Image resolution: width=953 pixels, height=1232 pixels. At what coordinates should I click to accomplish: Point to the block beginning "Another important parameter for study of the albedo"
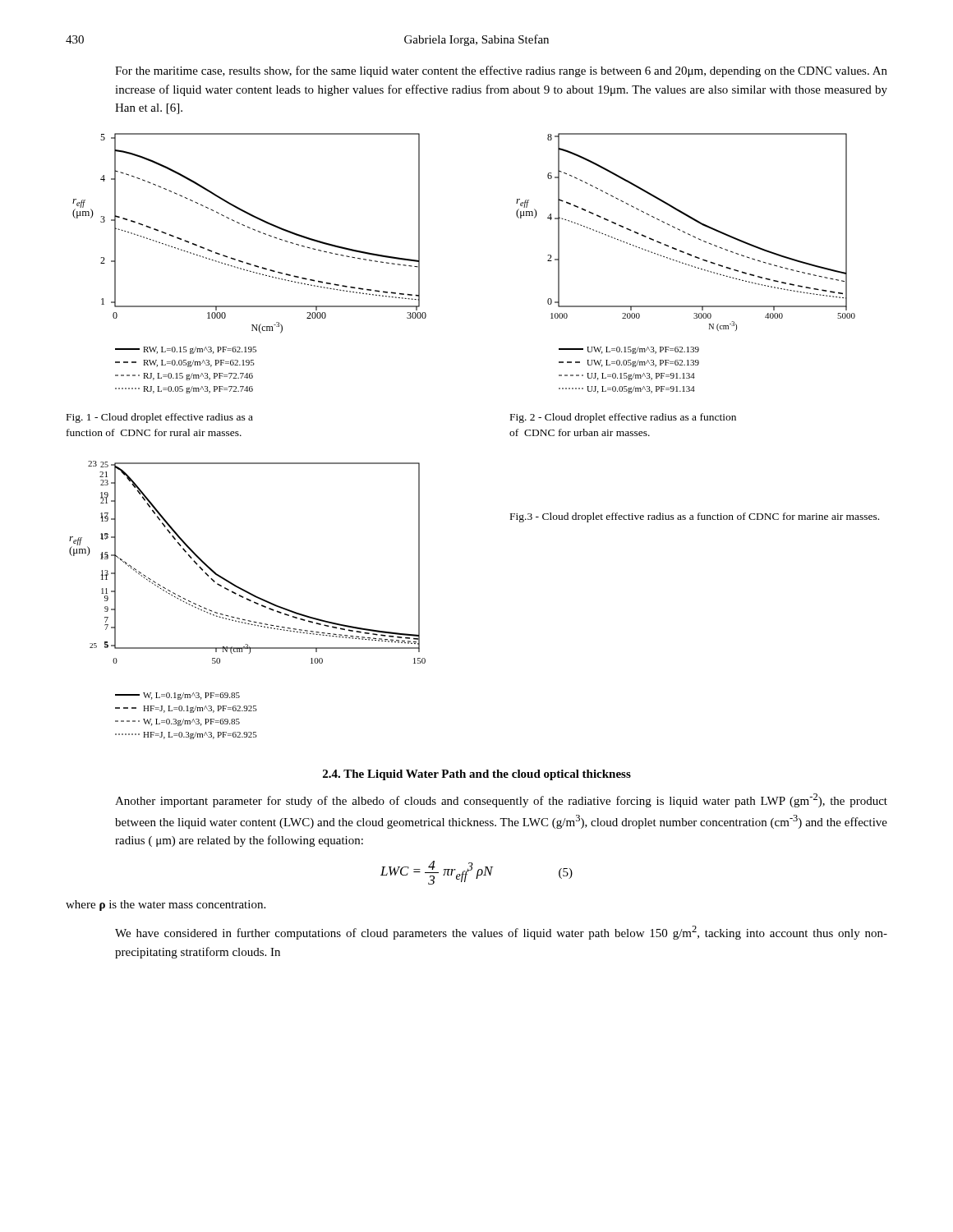(x=501, y=819)
